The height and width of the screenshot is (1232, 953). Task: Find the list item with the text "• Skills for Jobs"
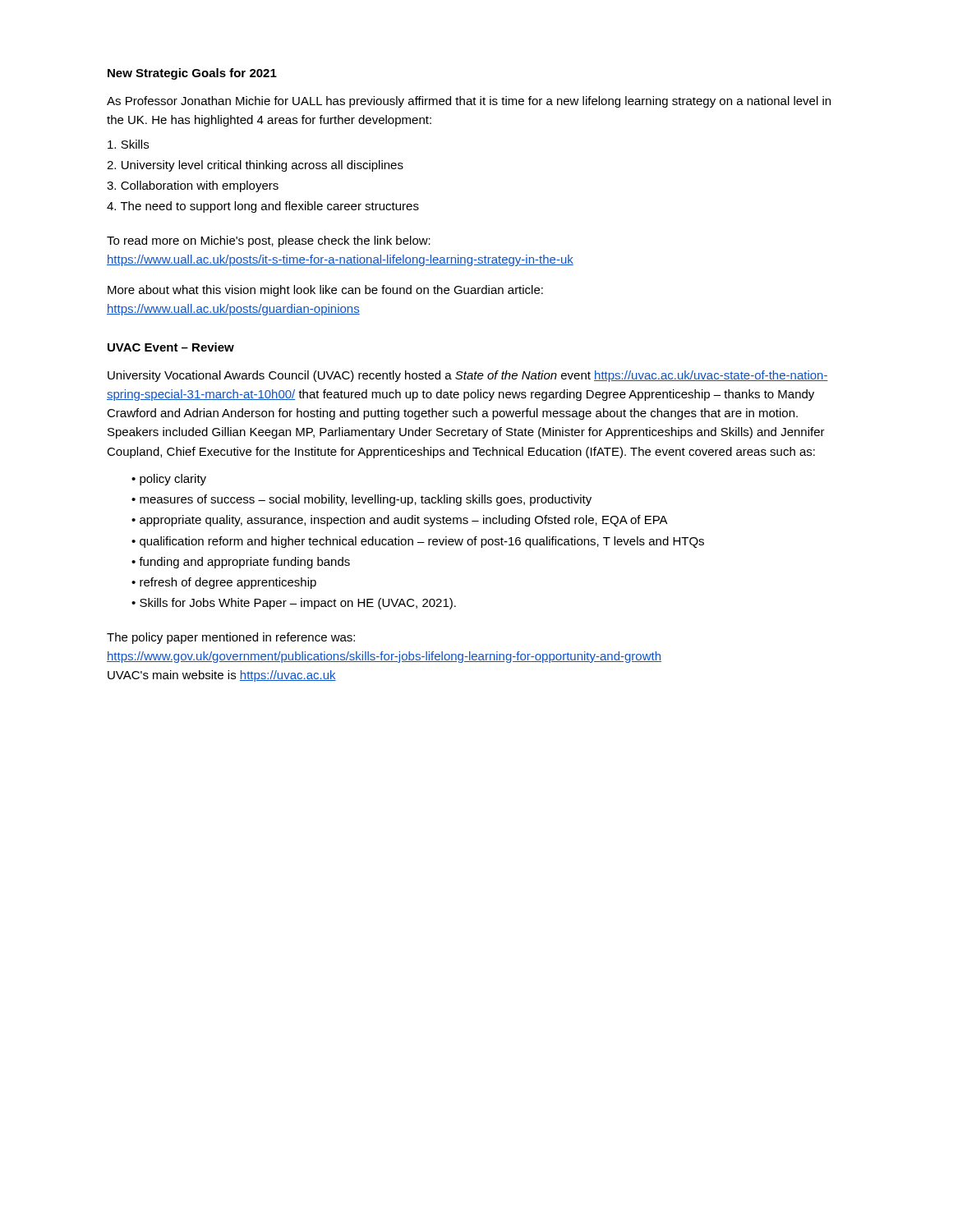[x=294, y=603]
